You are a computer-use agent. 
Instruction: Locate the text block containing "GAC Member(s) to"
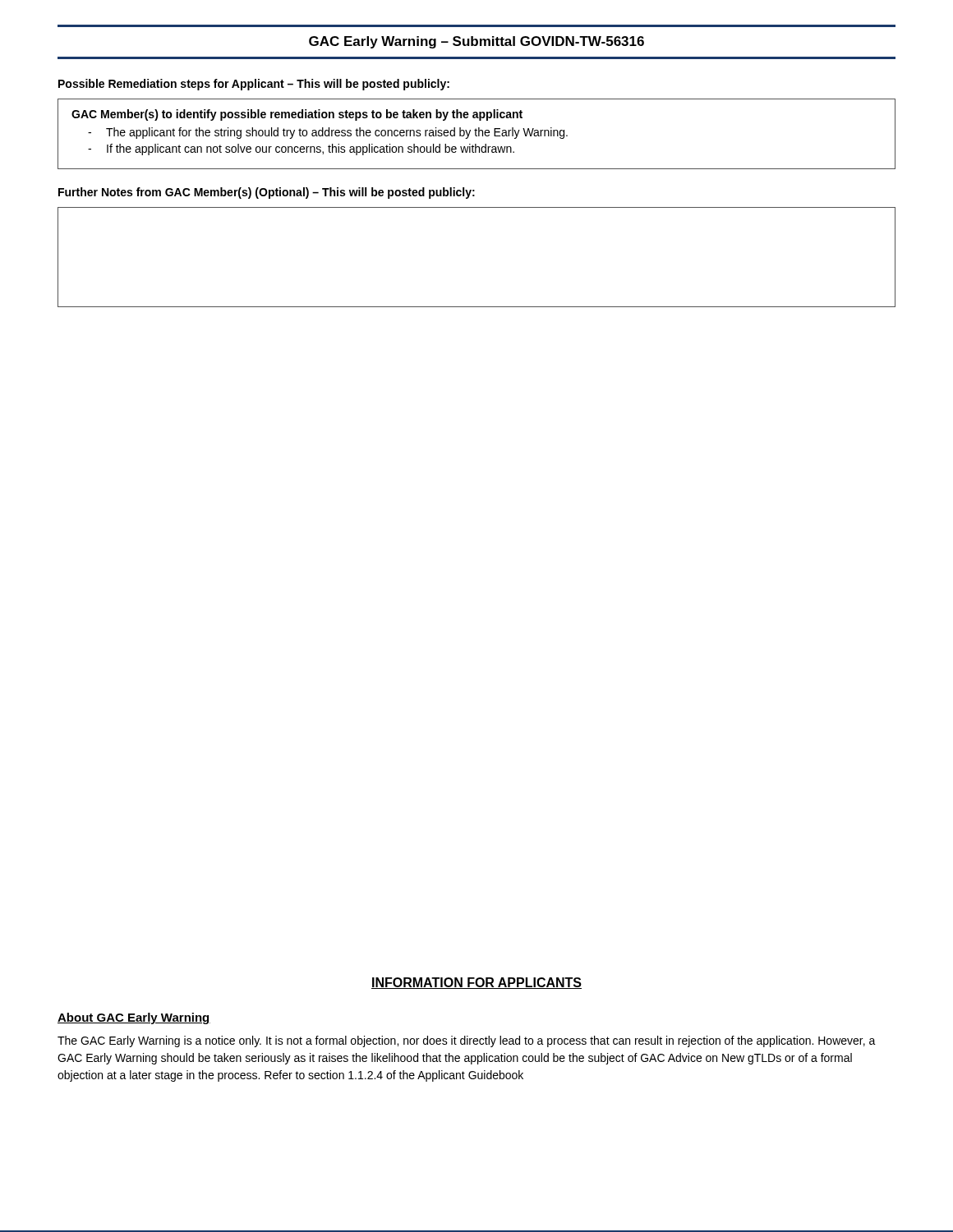pyautogui.click(x=476, y=131)
